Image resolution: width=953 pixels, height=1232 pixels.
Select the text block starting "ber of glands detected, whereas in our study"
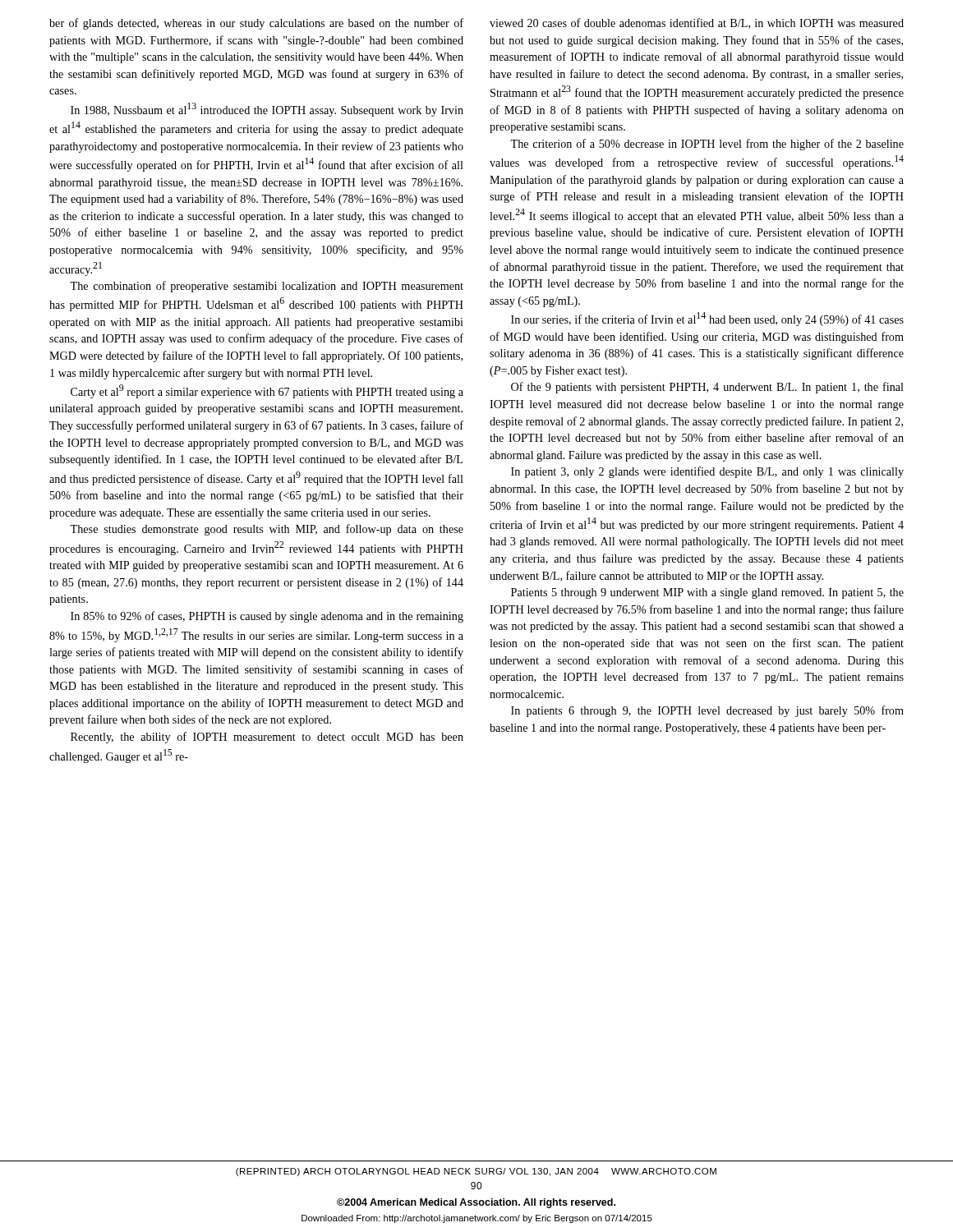coord(256,390)
